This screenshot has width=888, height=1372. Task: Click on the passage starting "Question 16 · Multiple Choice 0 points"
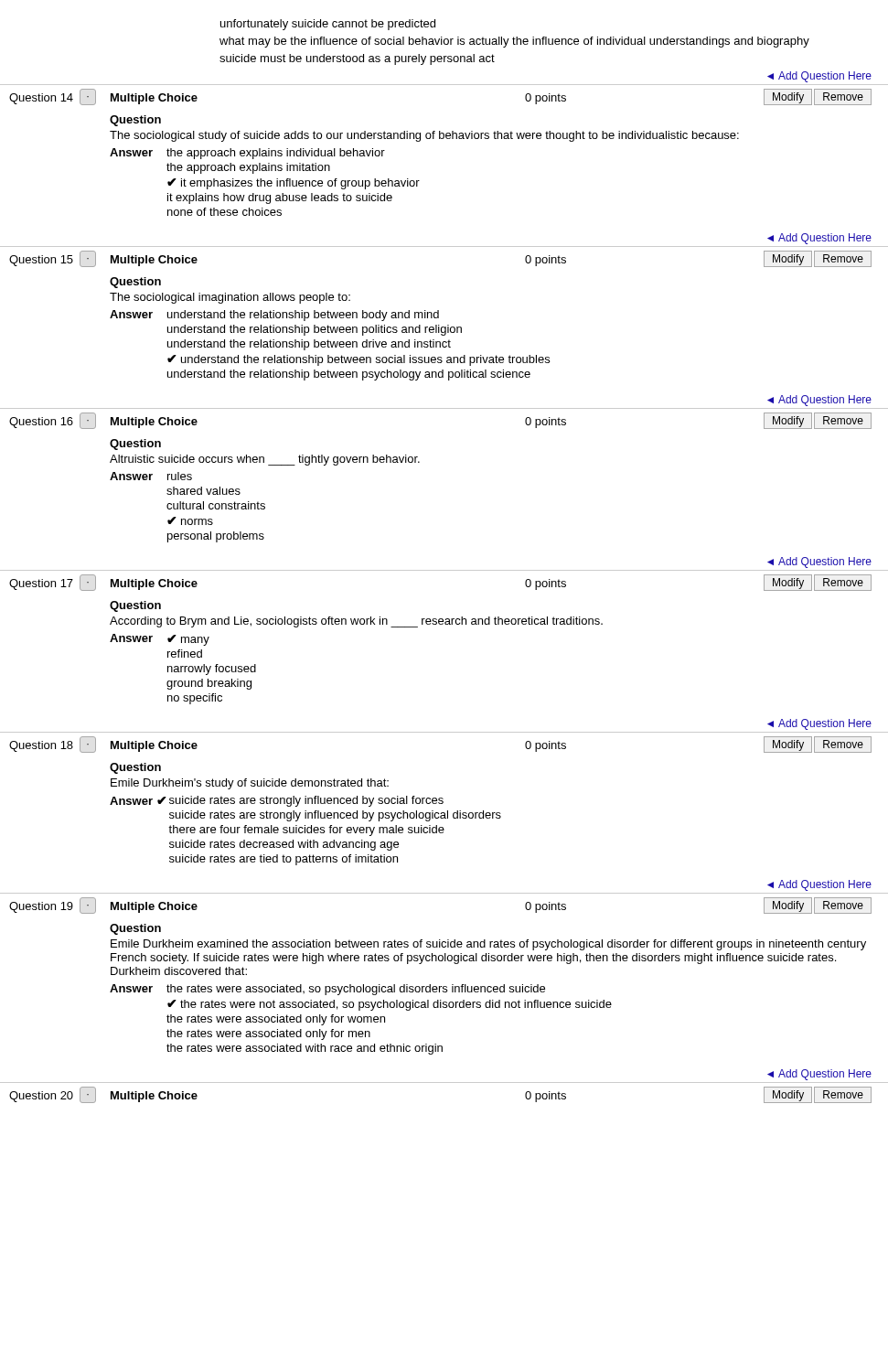(x=114, y=420)
